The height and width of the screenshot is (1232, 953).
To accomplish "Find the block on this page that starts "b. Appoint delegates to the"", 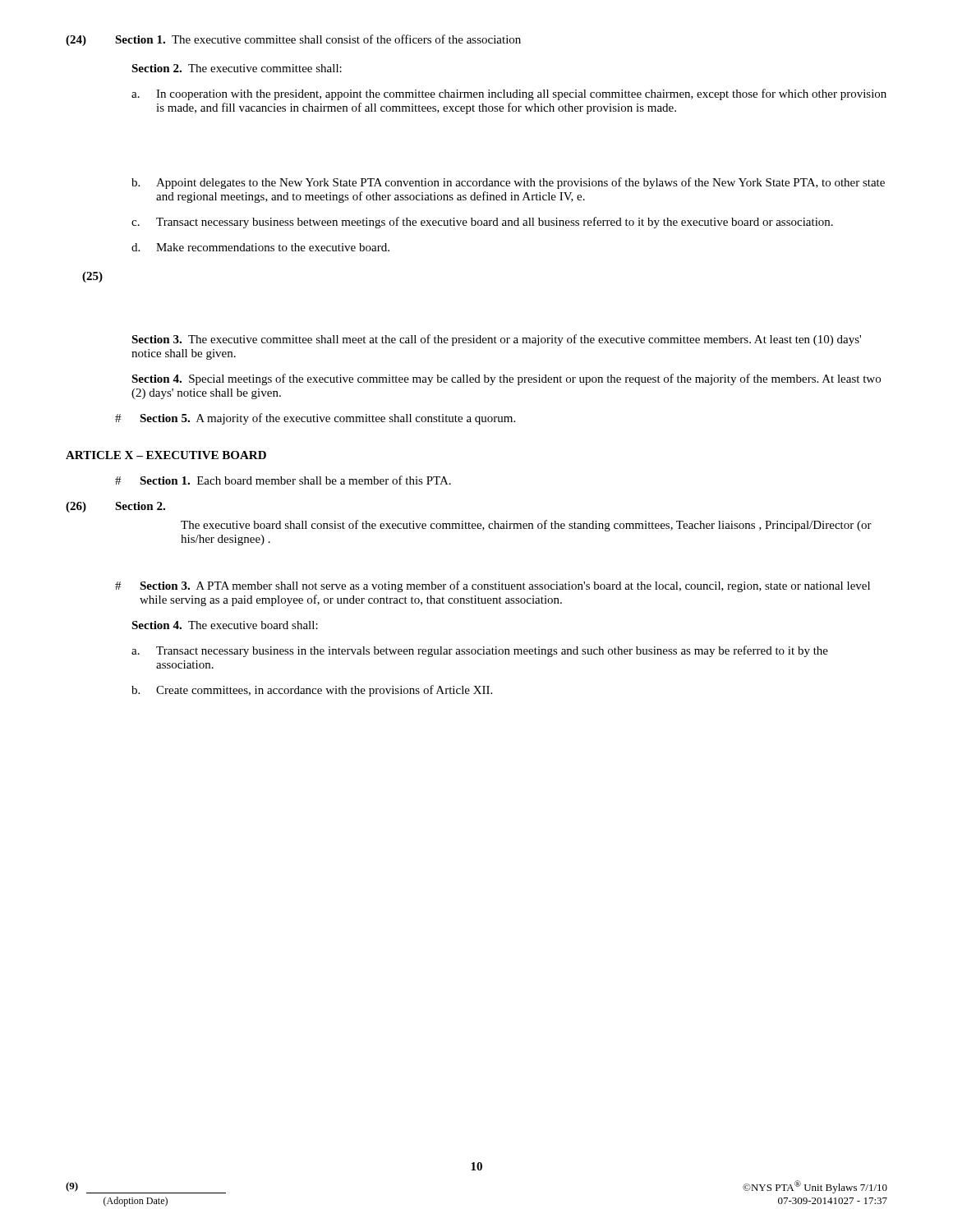I will 509,190.
